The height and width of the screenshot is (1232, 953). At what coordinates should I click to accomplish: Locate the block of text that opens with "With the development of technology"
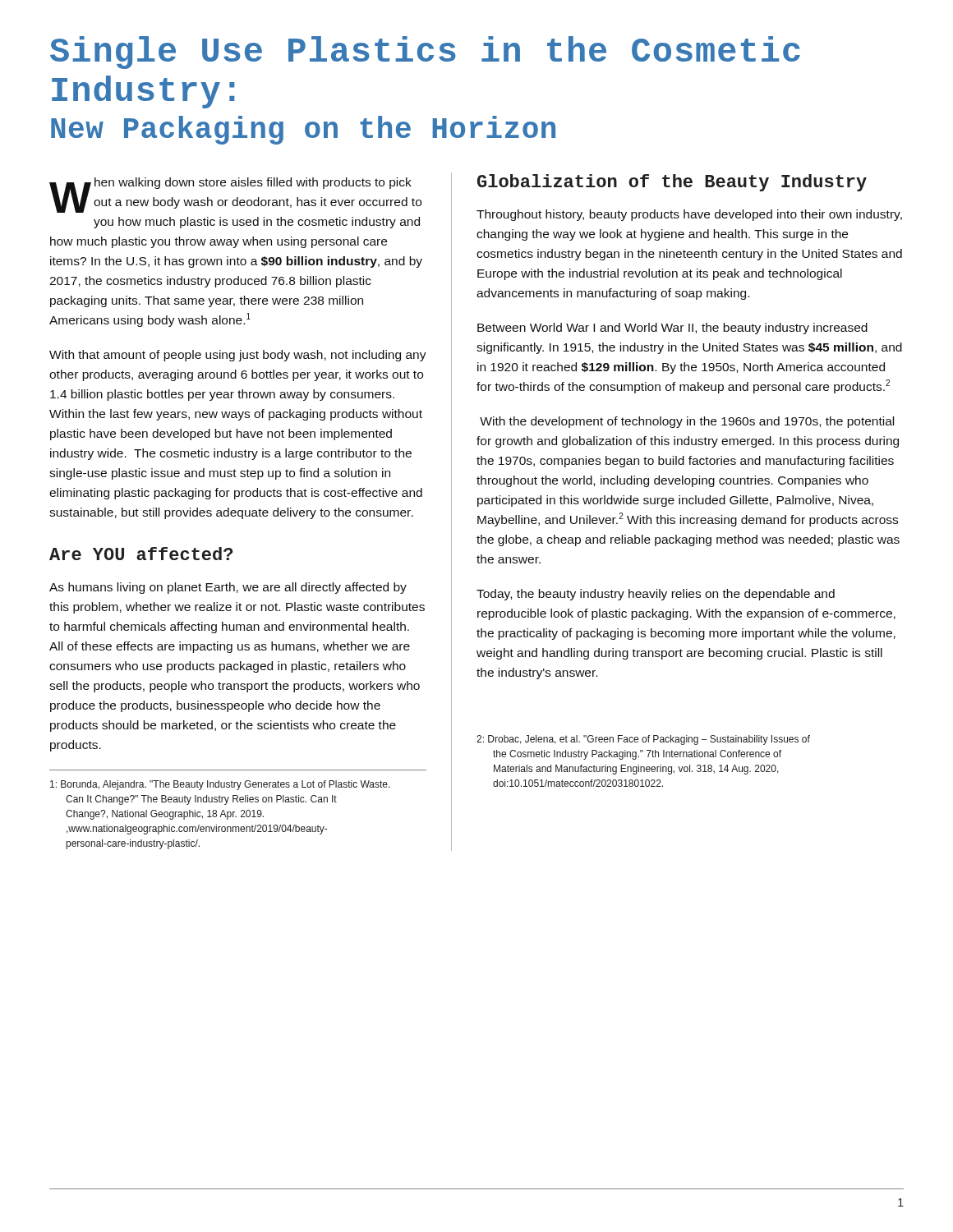pos(688,490)
